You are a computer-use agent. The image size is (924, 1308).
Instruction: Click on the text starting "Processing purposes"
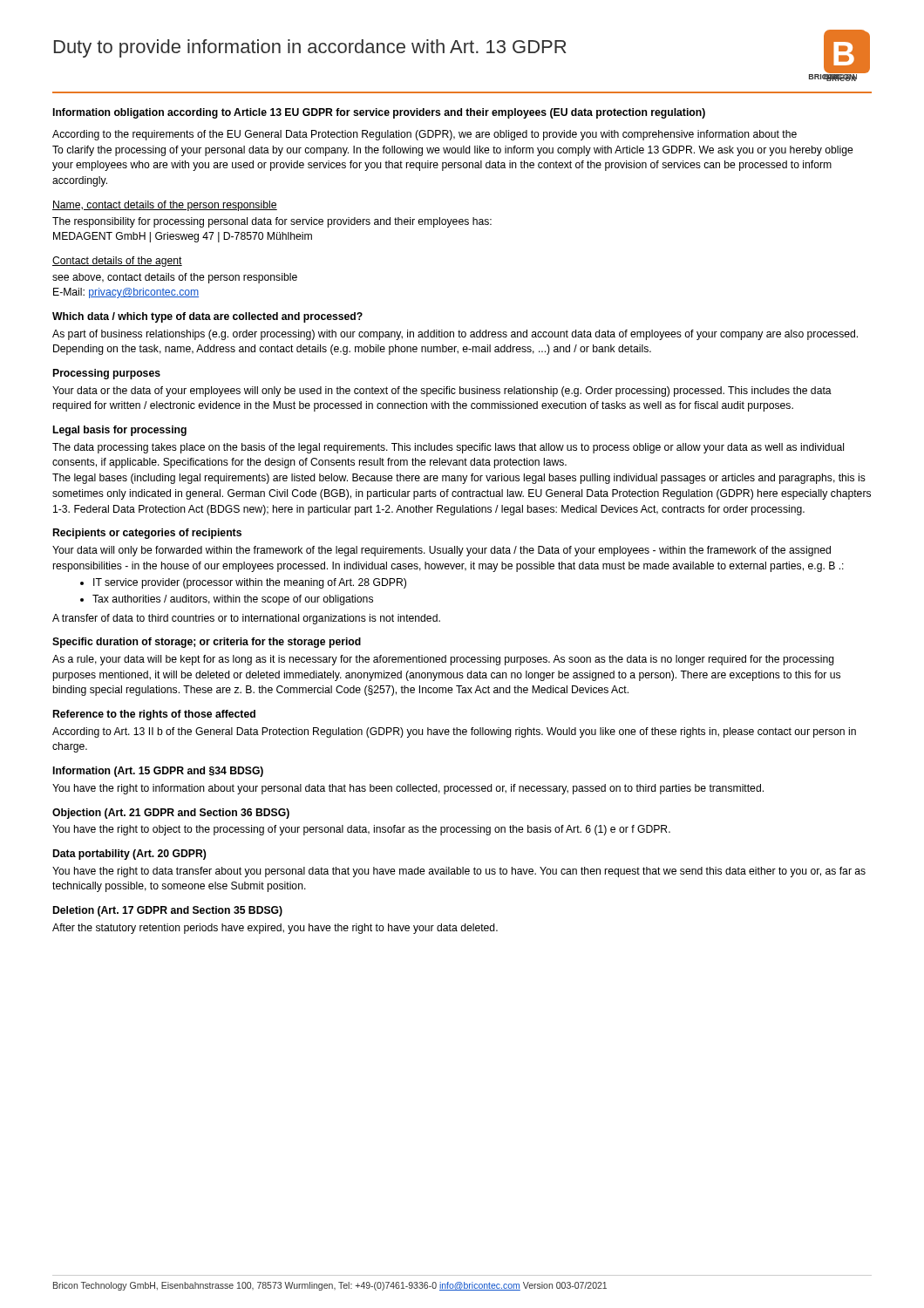coord(106,373)
